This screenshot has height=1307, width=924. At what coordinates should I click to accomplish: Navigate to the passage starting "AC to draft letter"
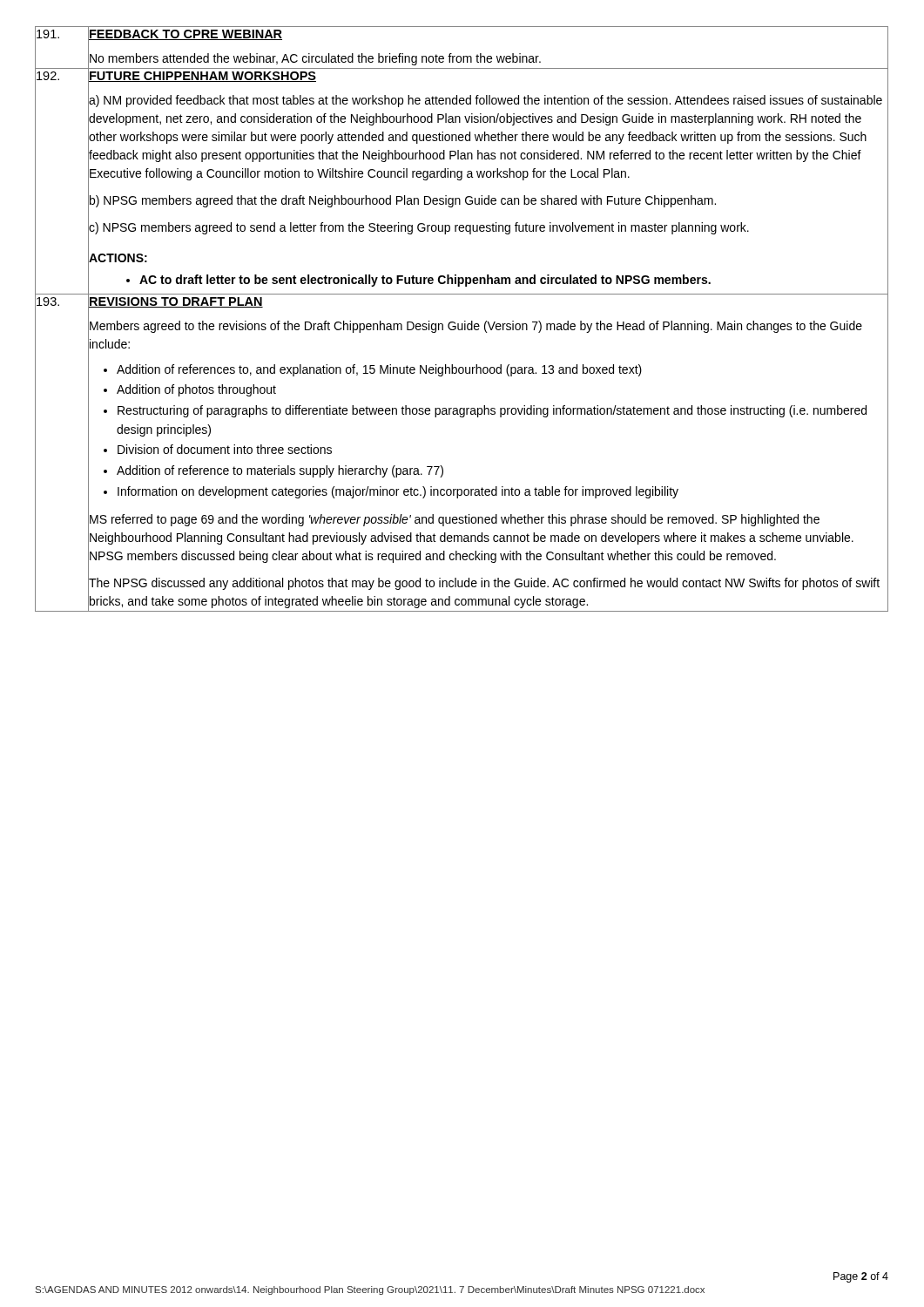[425, 280]
